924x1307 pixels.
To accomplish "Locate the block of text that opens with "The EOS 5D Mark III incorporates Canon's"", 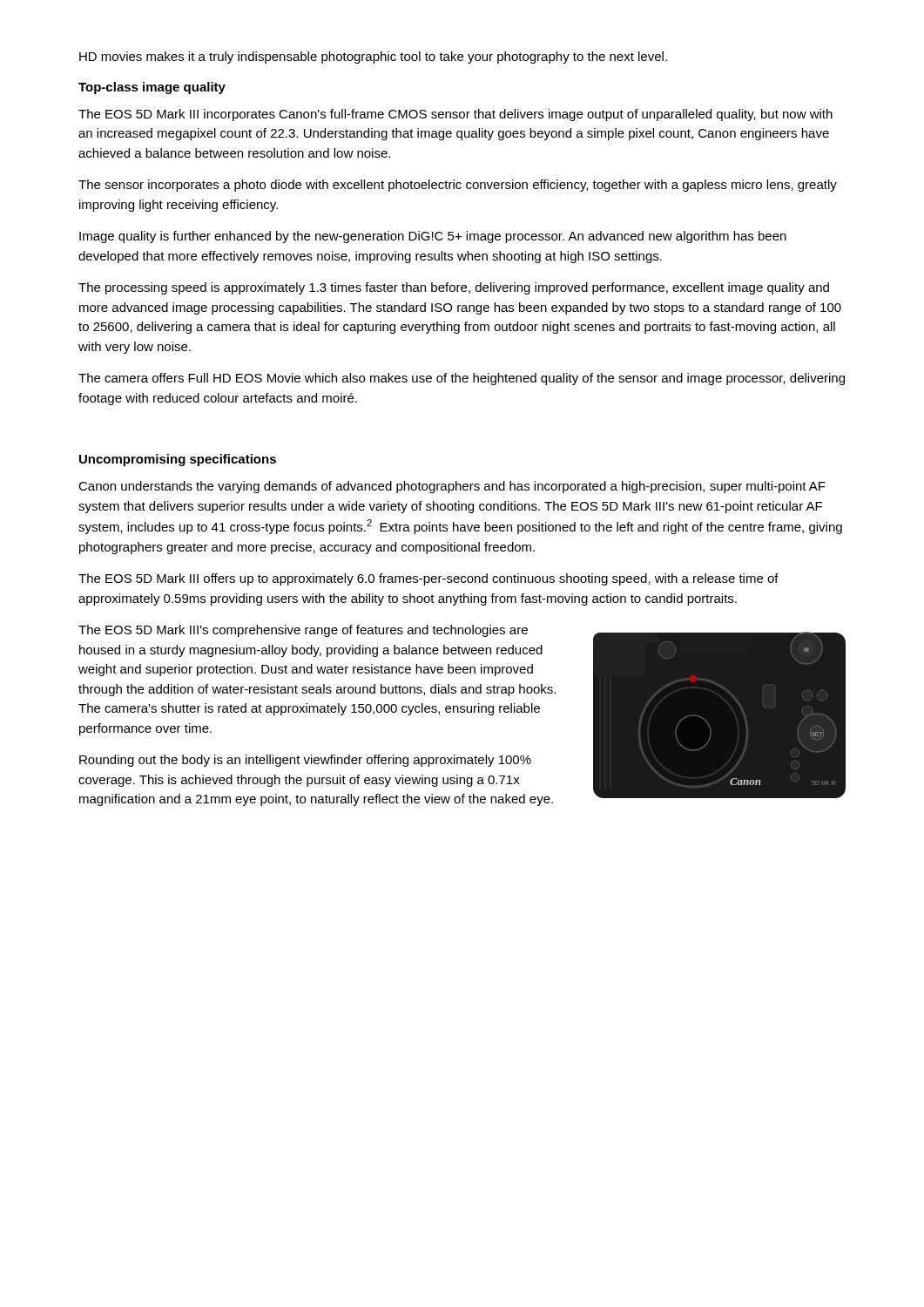I will click(456, 133).
